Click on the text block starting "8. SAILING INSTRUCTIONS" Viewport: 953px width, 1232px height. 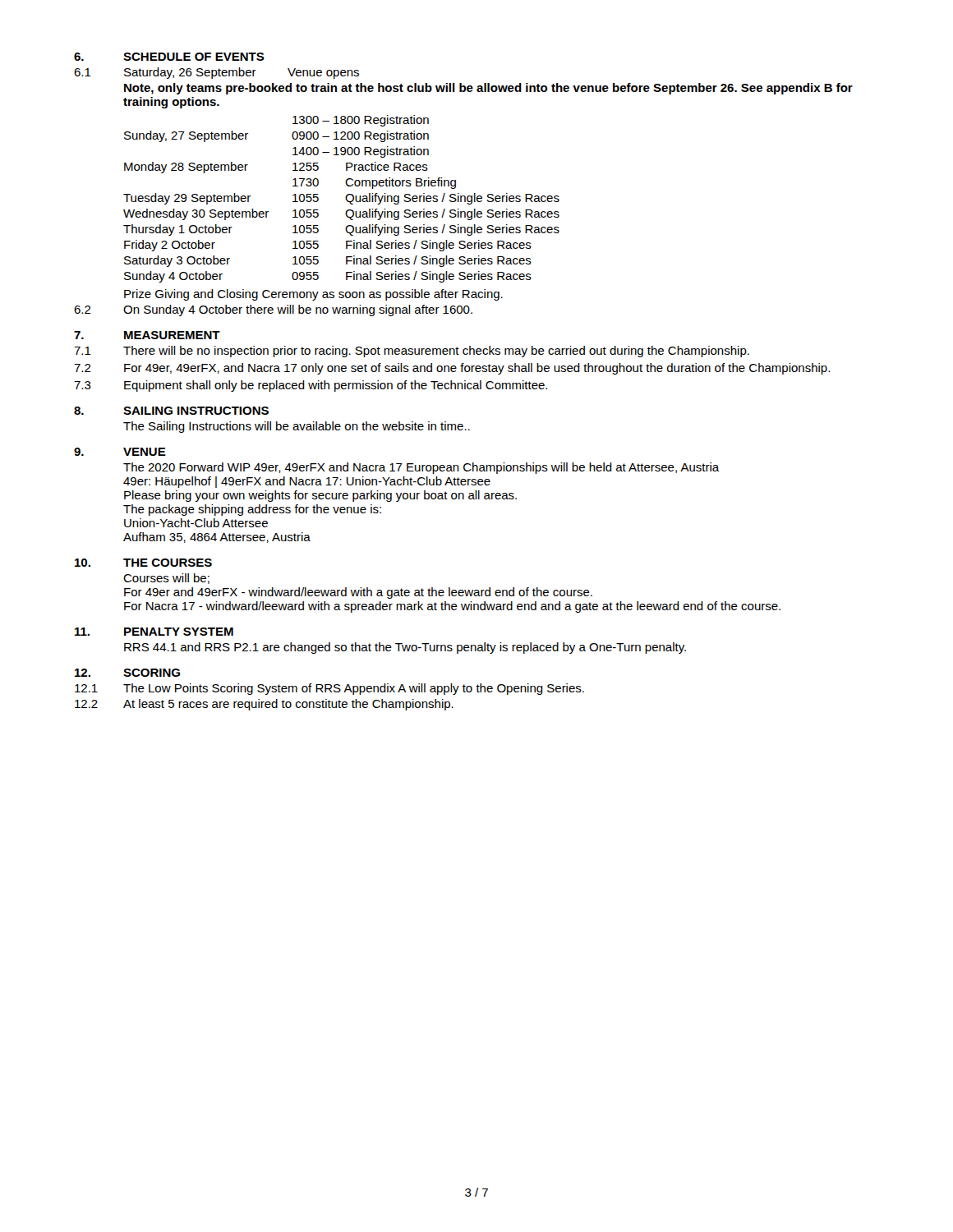(x=171, y=410)
